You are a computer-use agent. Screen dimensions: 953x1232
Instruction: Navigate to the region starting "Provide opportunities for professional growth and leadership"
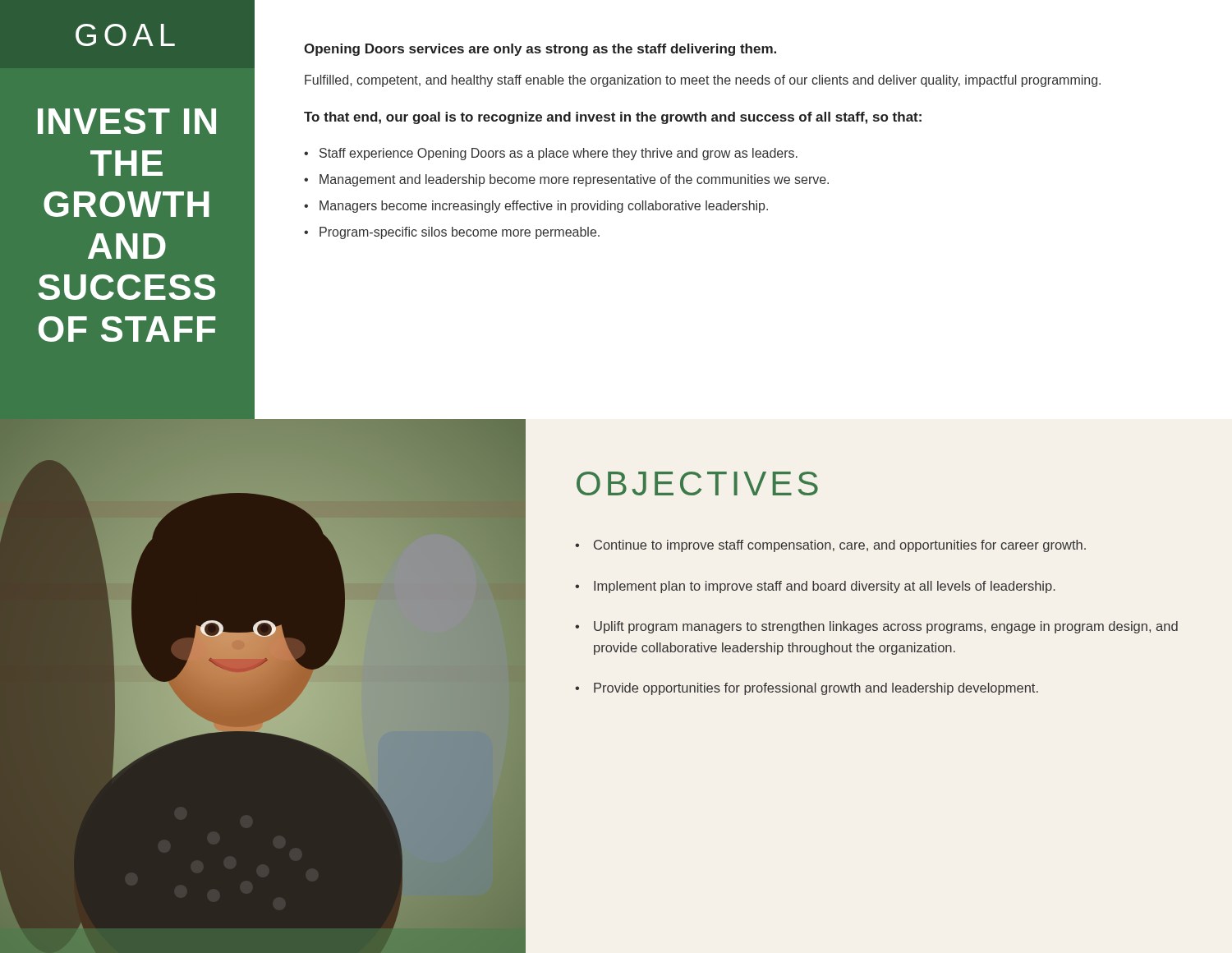(816, 688)
